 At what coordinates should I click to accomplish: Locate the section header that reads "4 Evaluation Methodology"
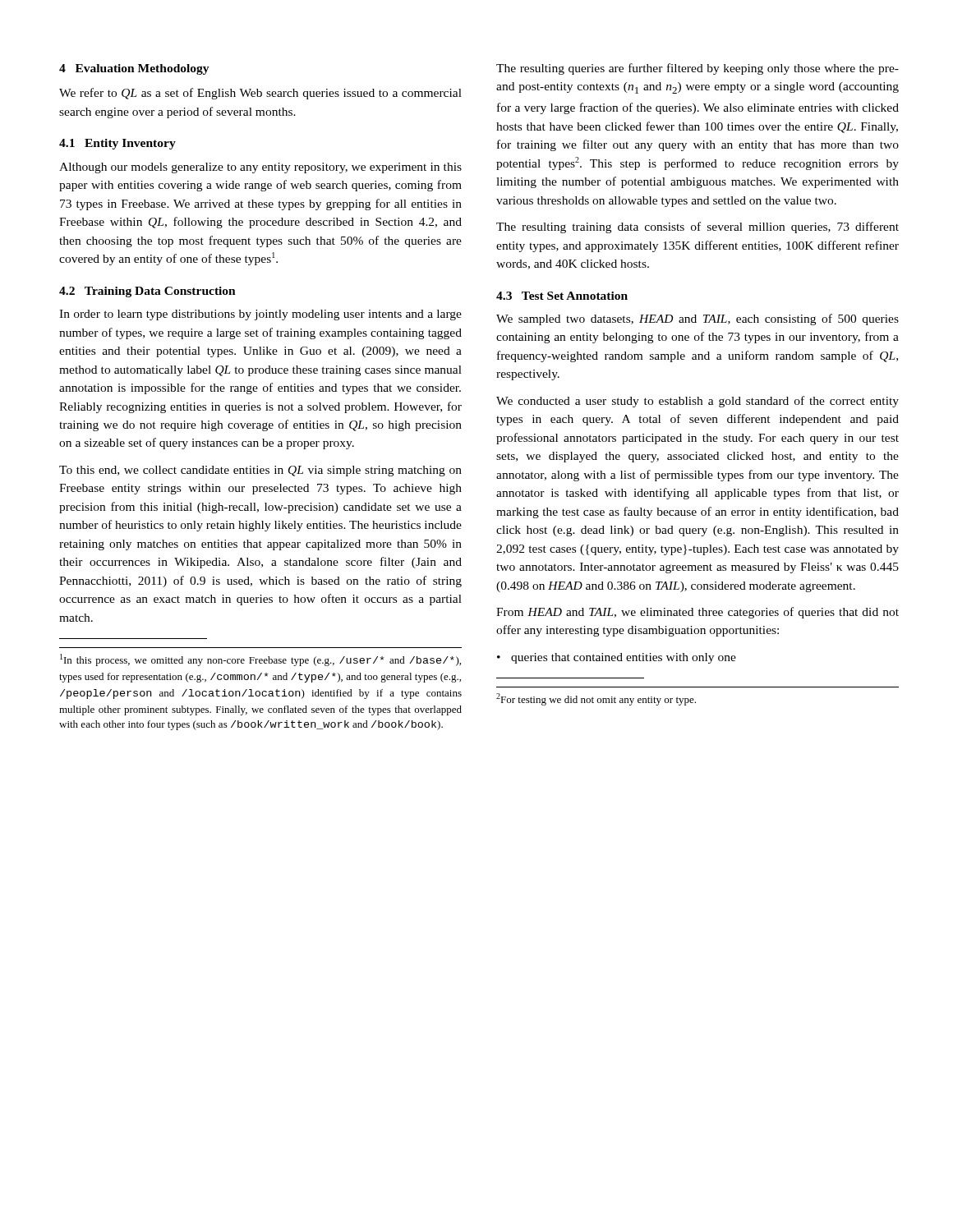[x=134, y=68]
